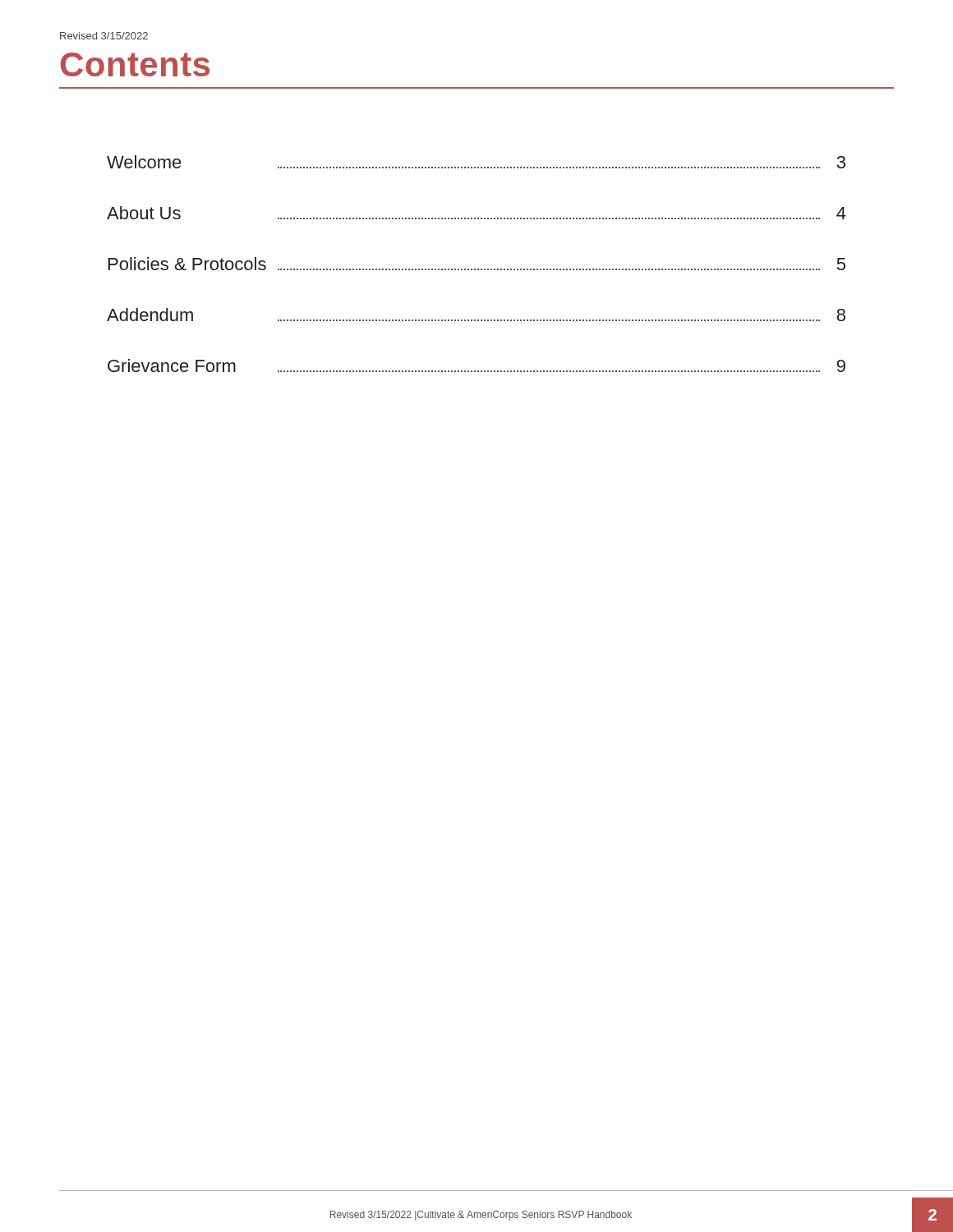Image resolution: width=953 pixels, height=1232 pixels.
Task: Navigate to the element starting "Welcome 3"
Action: [476, 163]
